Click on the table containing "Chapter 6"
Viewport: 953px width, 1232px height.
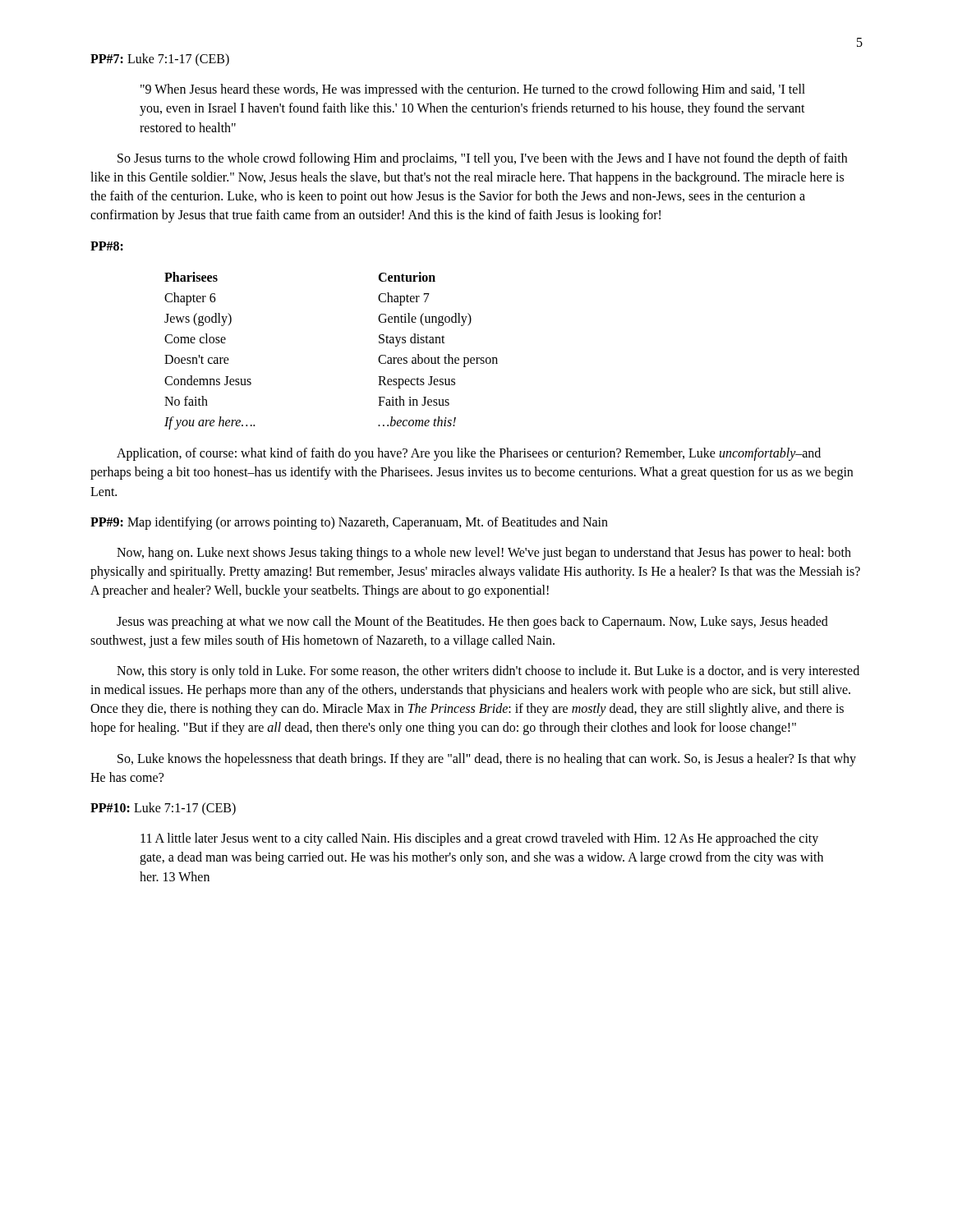476,334
